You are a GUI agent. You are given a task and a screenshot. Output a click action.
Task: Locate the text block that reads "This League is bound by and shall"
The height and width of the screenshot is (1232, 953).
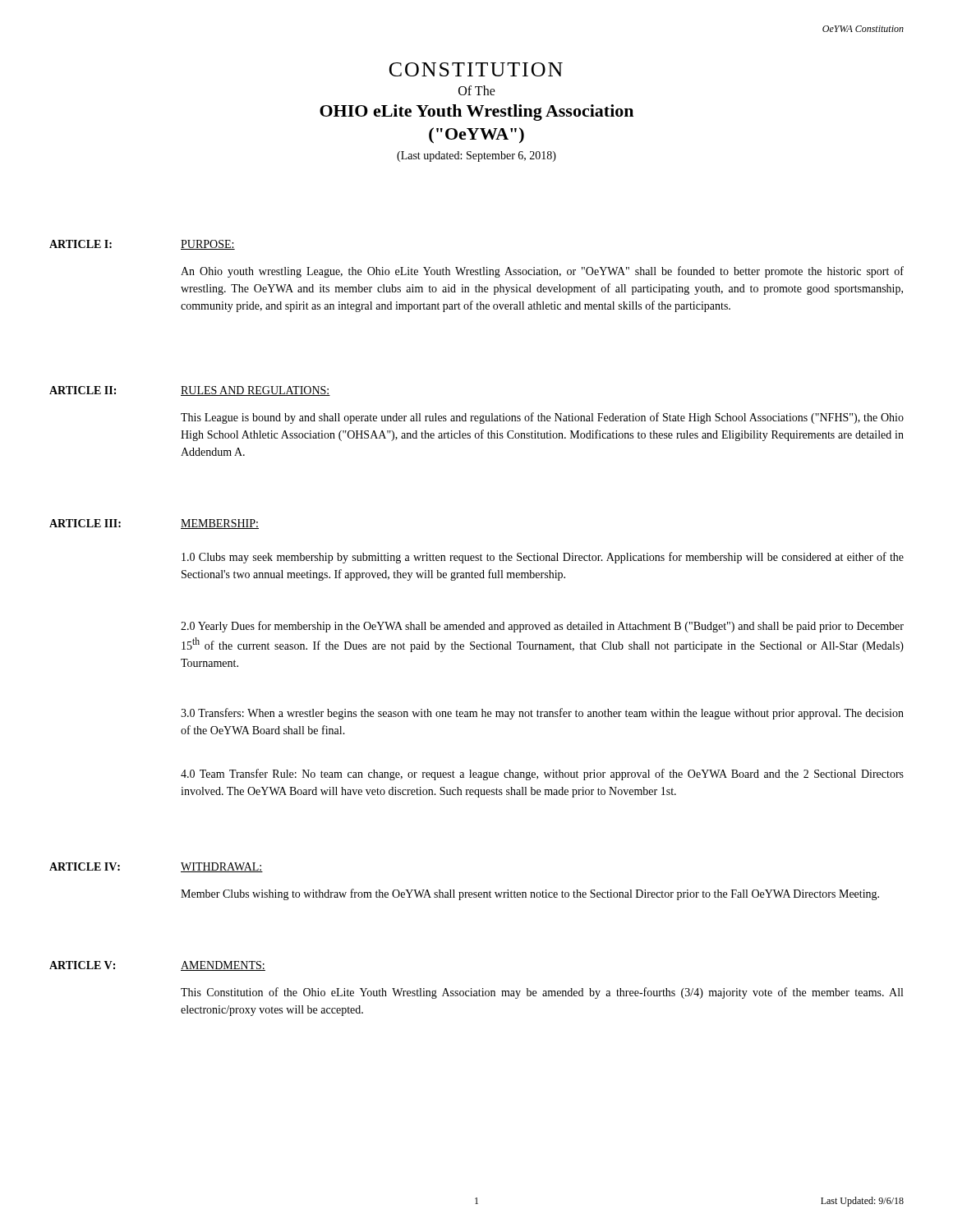click(x=542, y=435)
